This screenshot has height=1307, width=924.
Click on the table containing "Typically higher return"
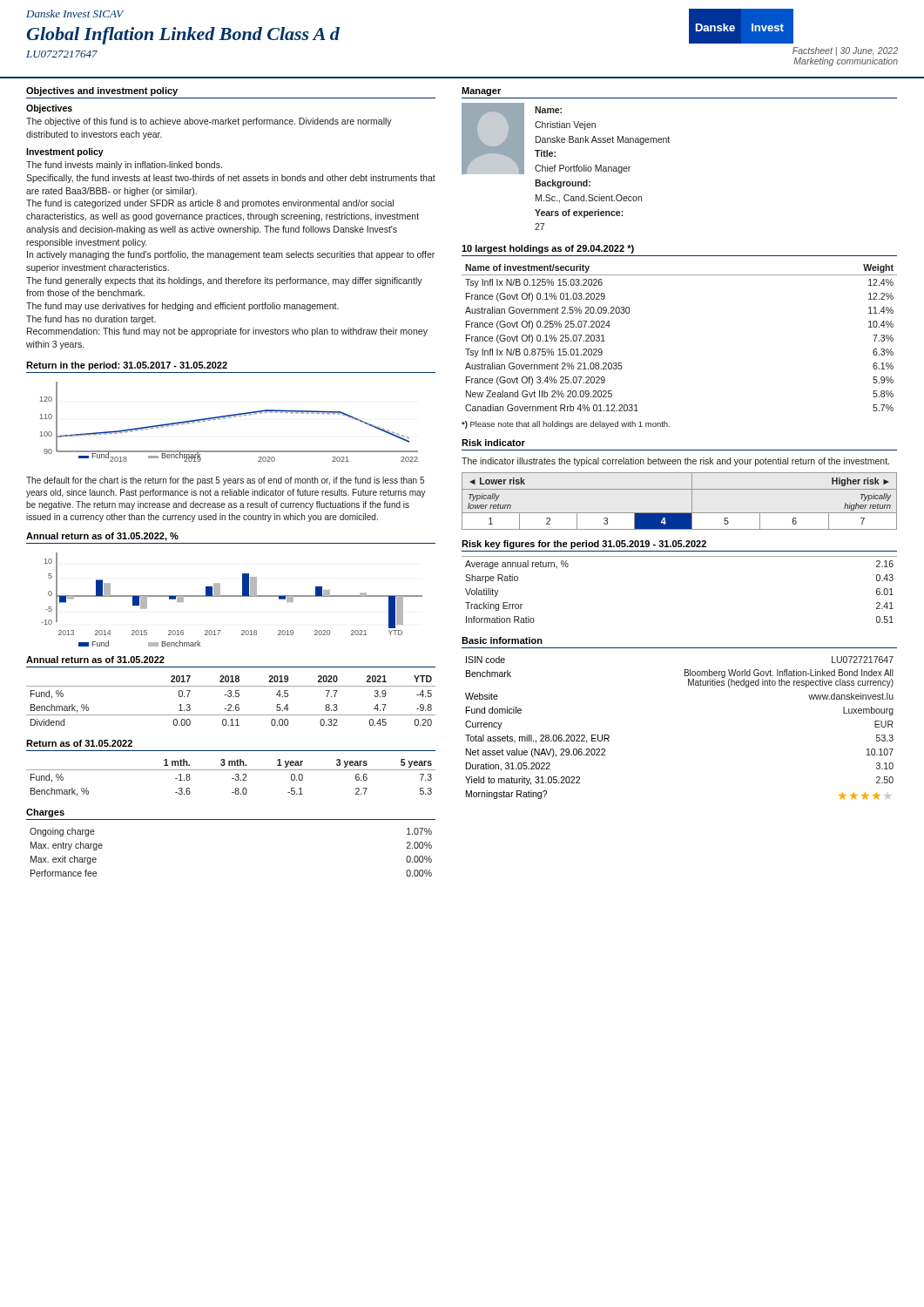[x=679, y=501]
